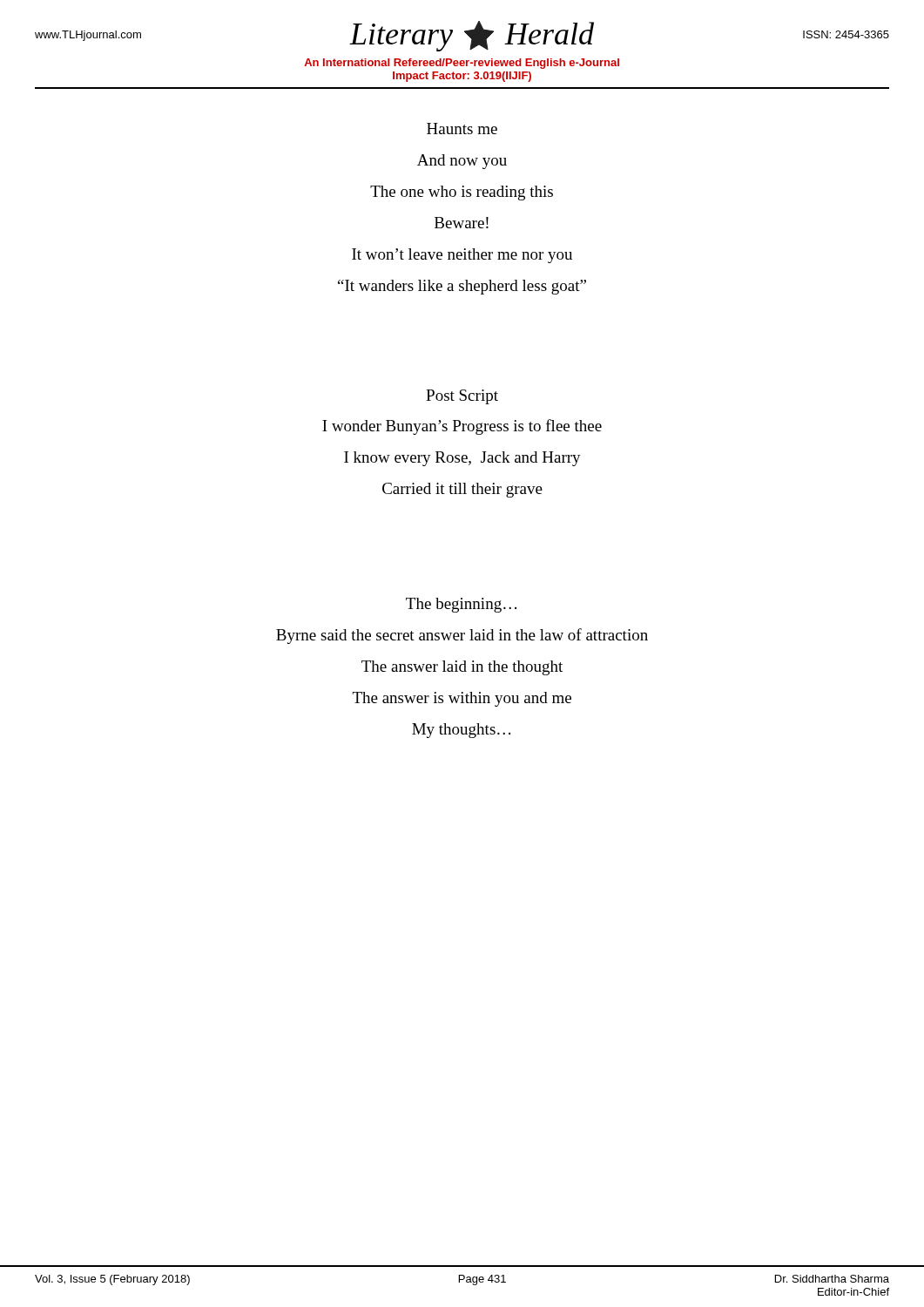Find the text block containing "Haunts me And now you The one"
Screen dimensions: 1307x924
[x=462, y=208]
